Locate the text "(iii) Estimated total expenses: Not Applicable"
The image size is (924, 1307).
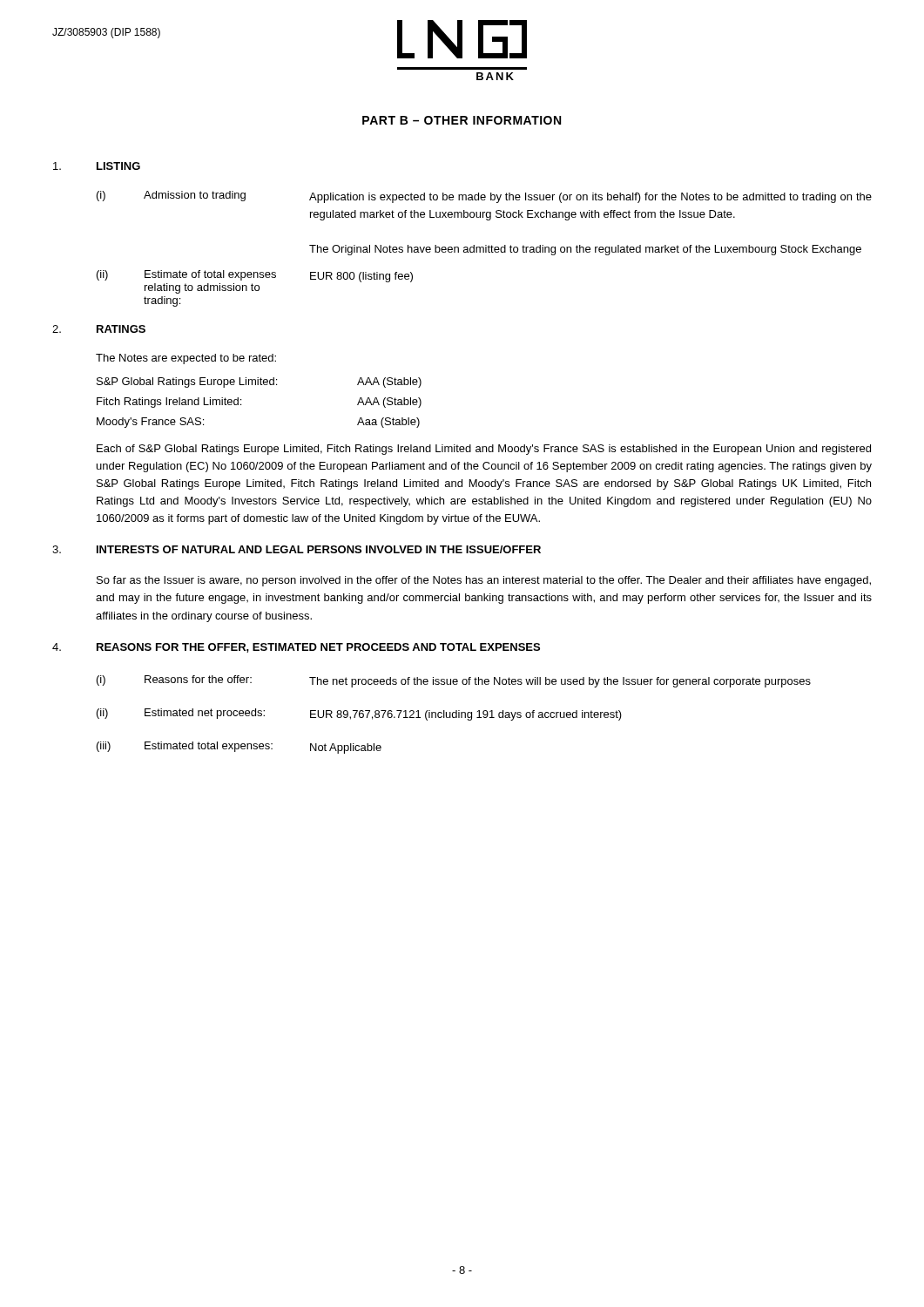[239, 748]
